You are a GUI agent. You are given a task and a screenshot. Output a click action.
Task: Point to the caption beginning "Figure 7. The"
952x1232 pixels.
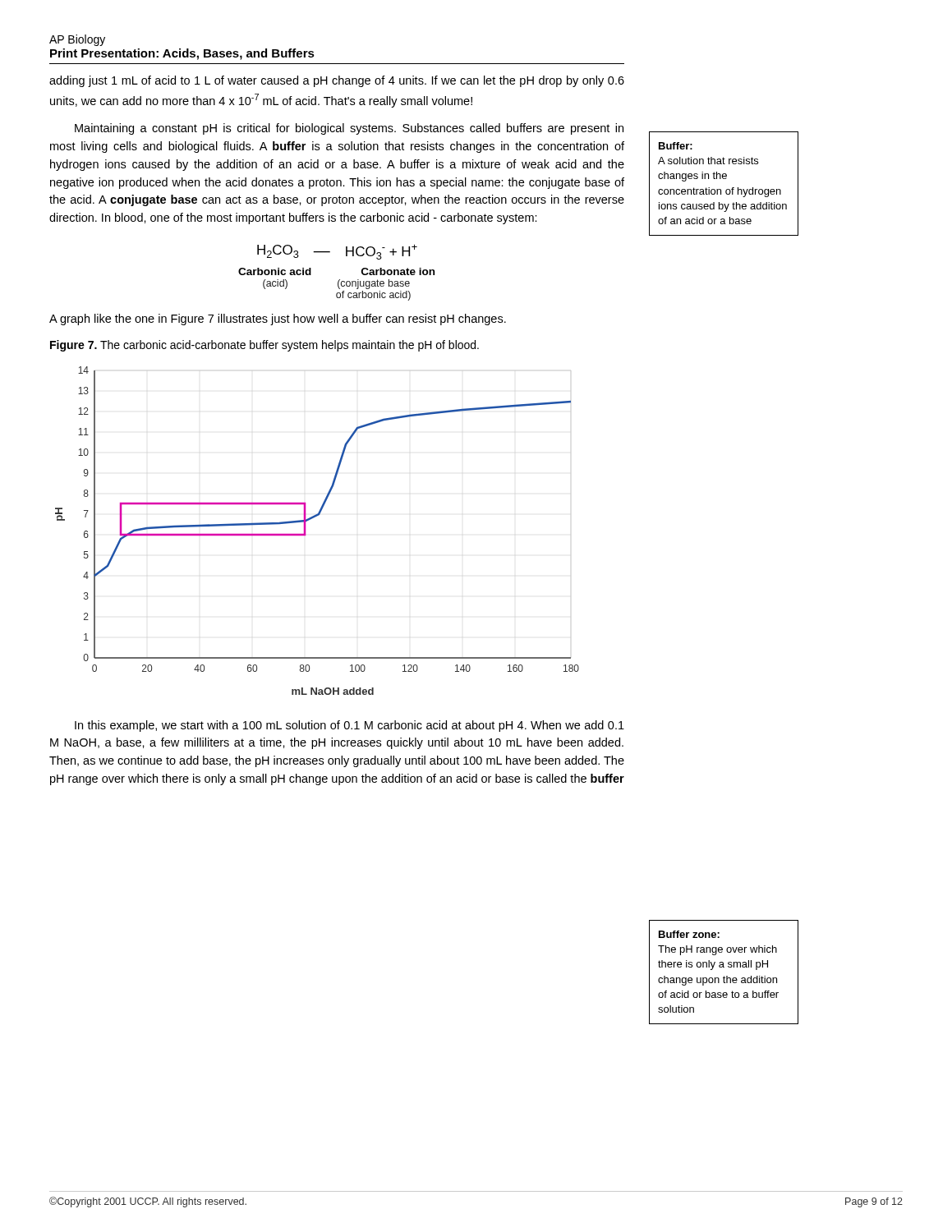(x=265, y=345)
